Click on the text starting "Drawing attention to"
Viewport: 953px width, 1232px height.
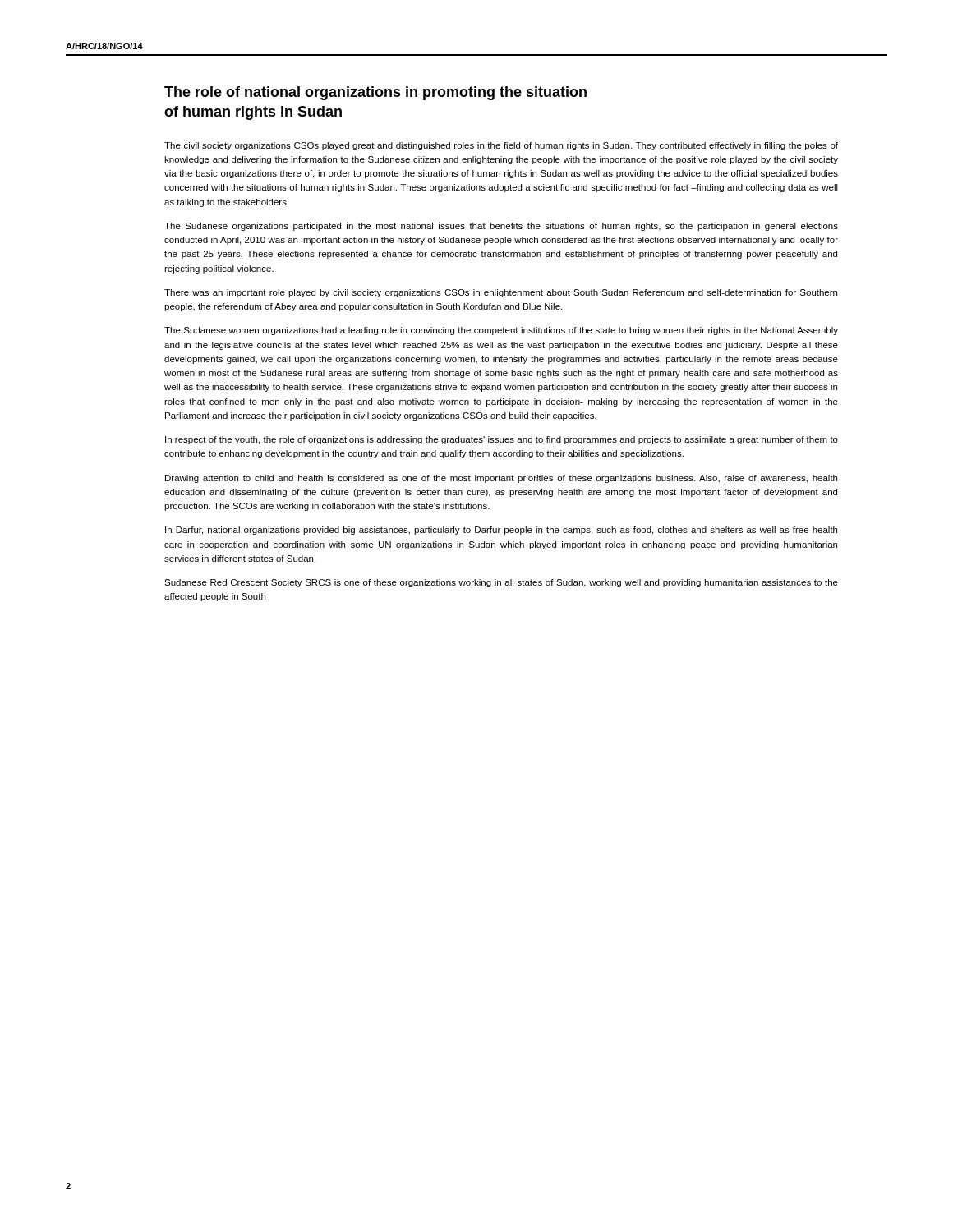[501, 492]
